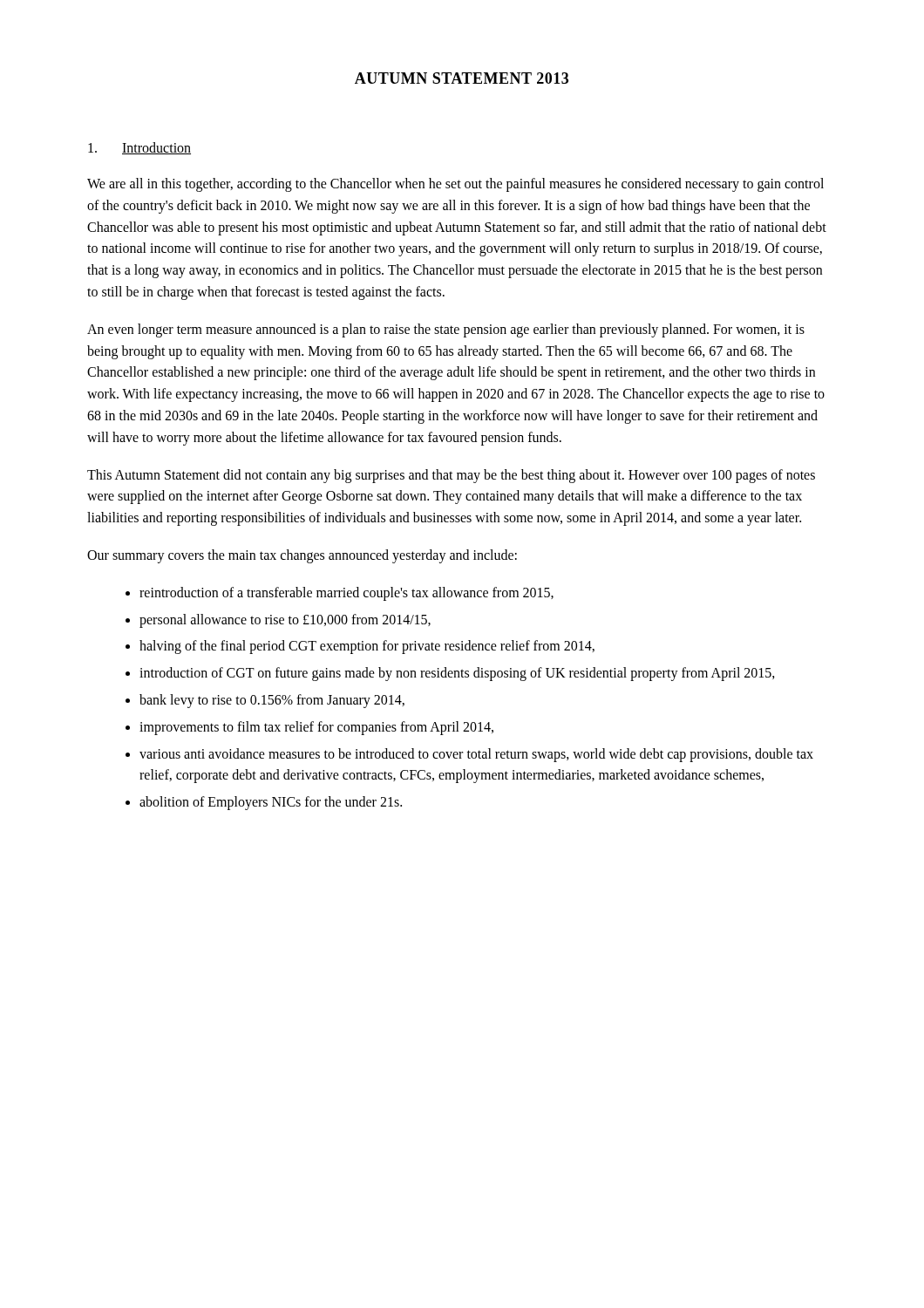The width and height of the screenshot is (924, 1308).
Task: Navigate to the text block starting "reintroduction of a transferable married"
Action: click(x=347, y=592)
